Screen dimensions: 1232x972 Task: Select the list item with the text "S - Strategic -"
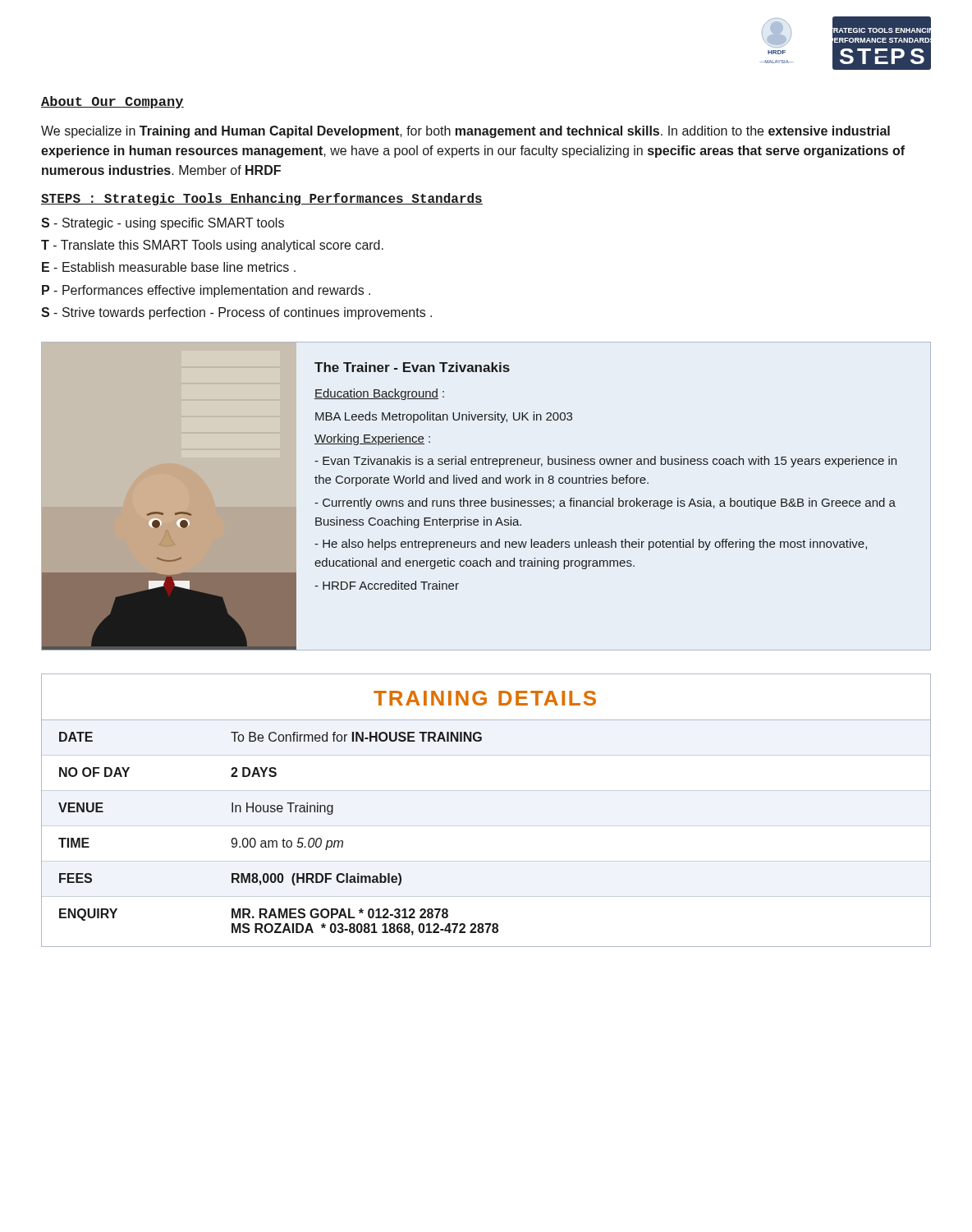(x=163, y=223)
